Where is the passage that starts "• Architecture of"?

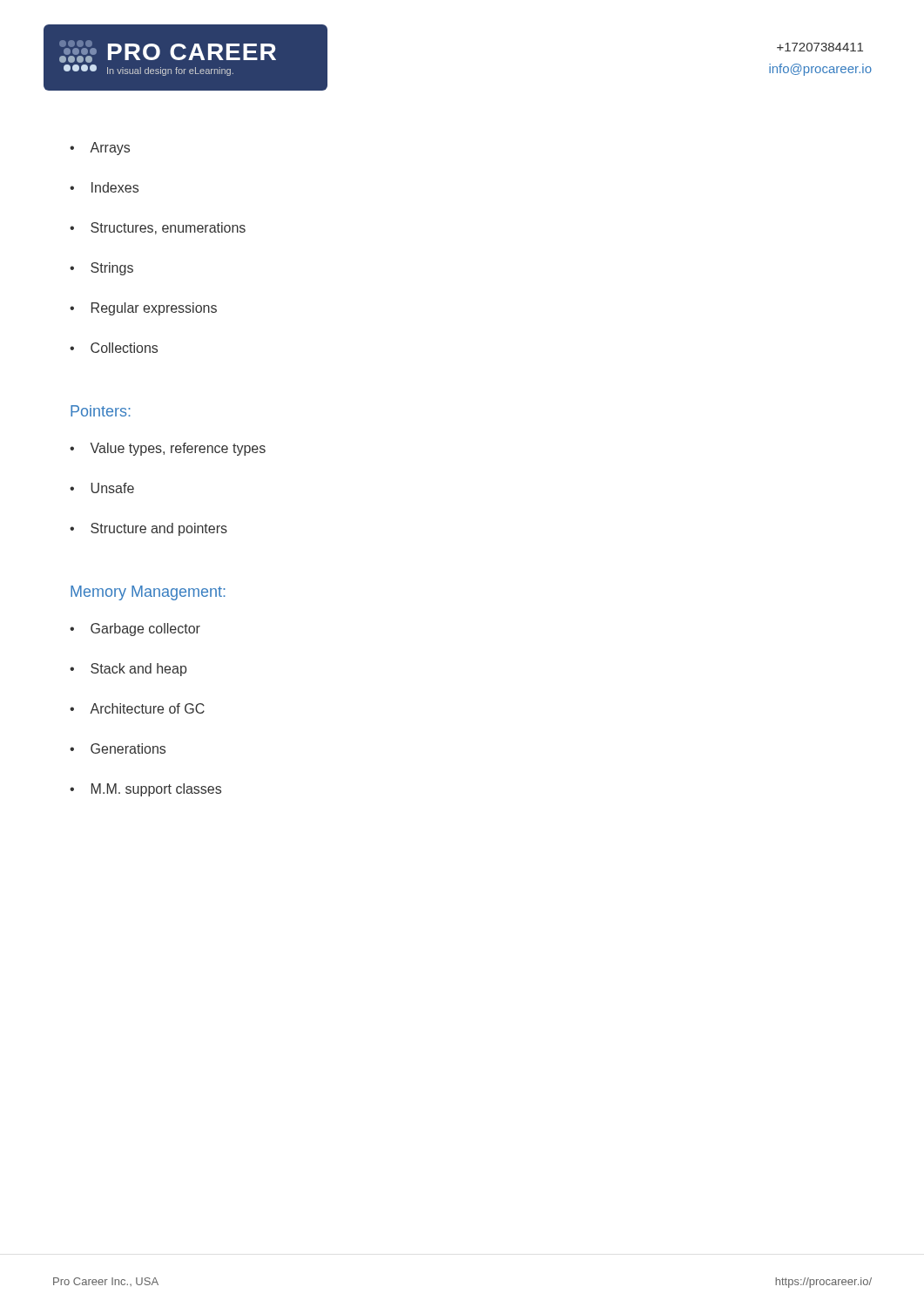point(137,709)
